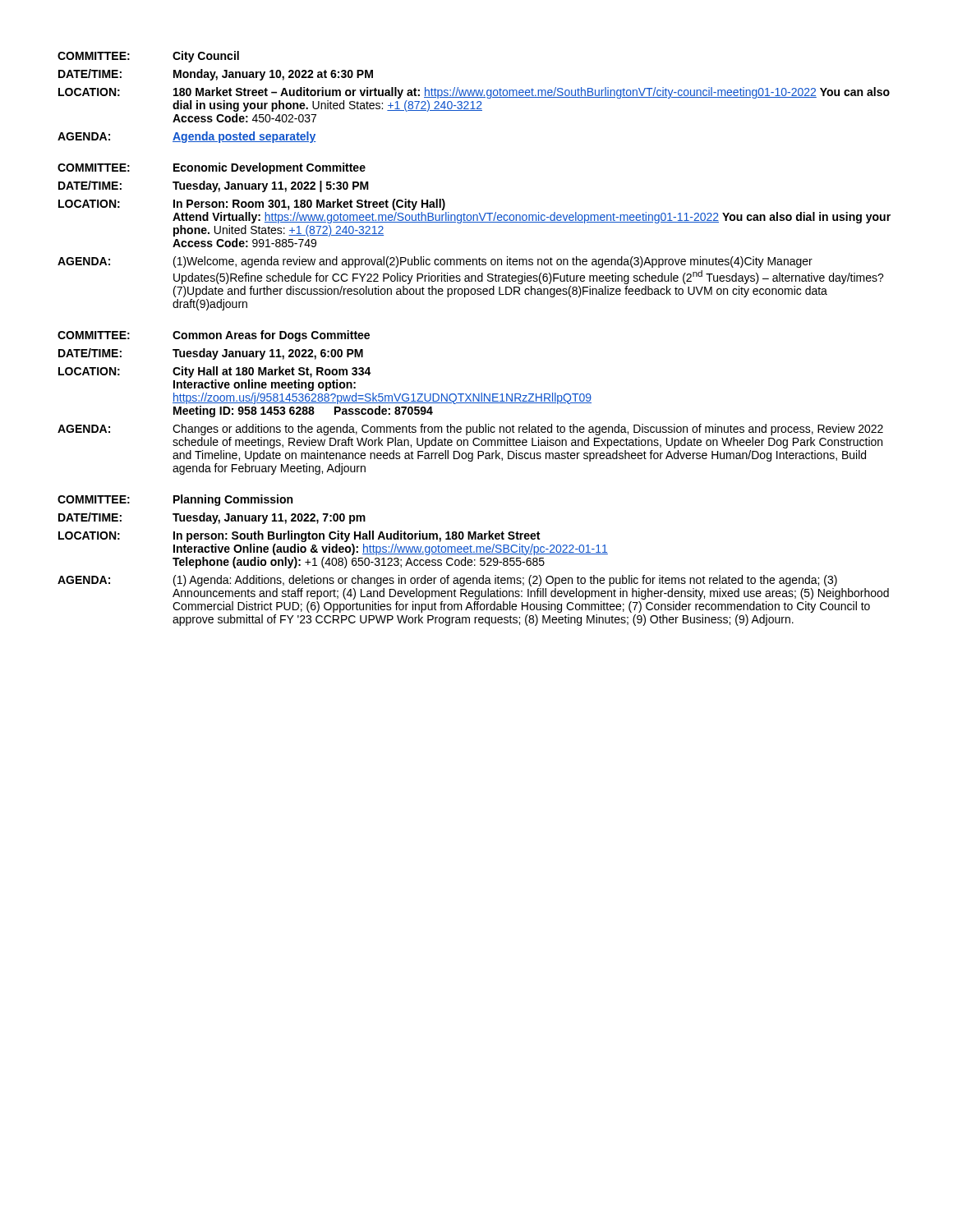Screen dimensions: 1232x953
Task: Navigate to the text starting "COMMITTEE: Common Areas for Dogs Committee"
Action: pos(214,336)
